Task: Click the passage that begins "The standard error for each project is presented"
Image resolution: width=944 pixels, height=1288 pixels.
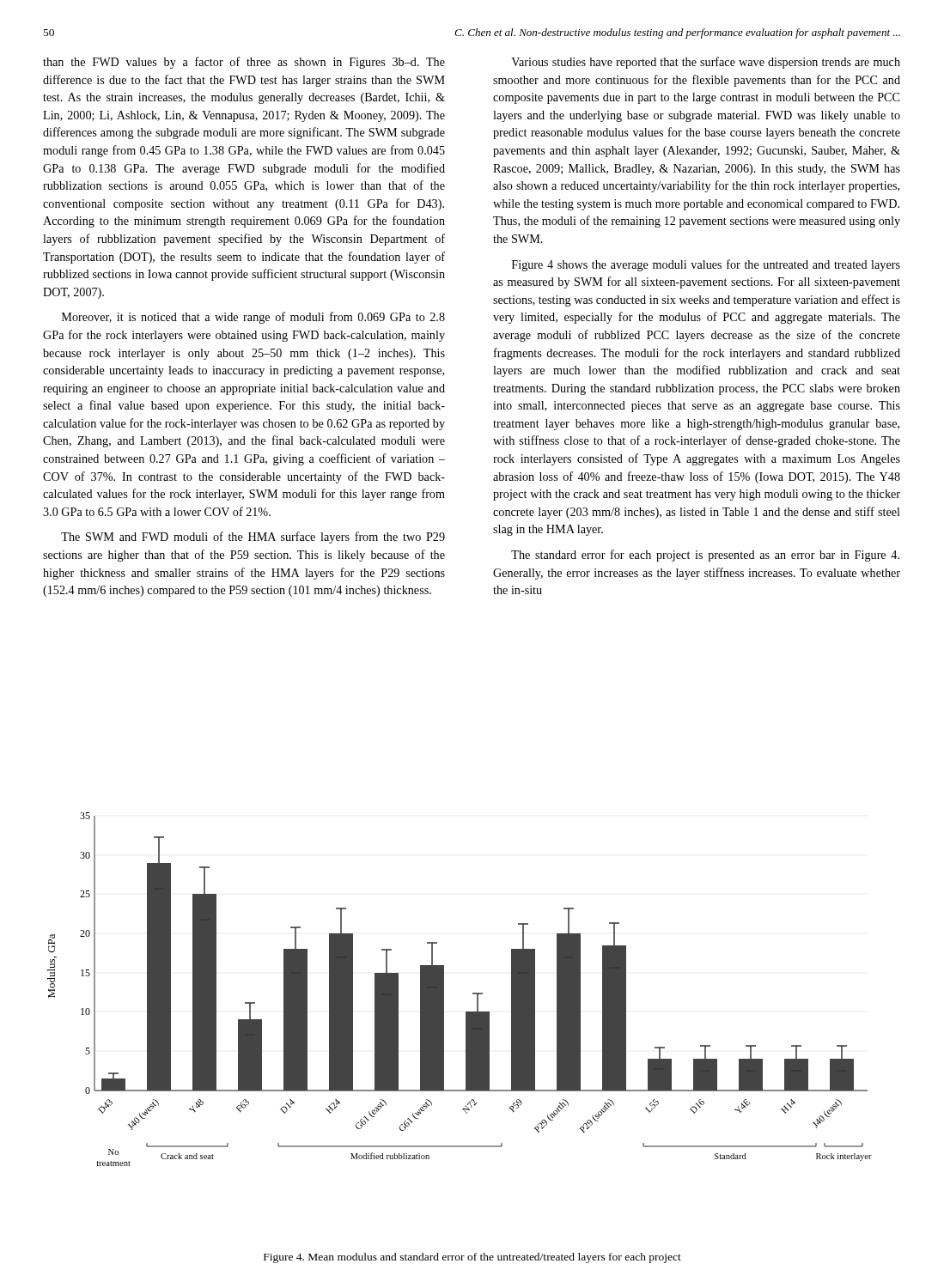Action: 697,573
